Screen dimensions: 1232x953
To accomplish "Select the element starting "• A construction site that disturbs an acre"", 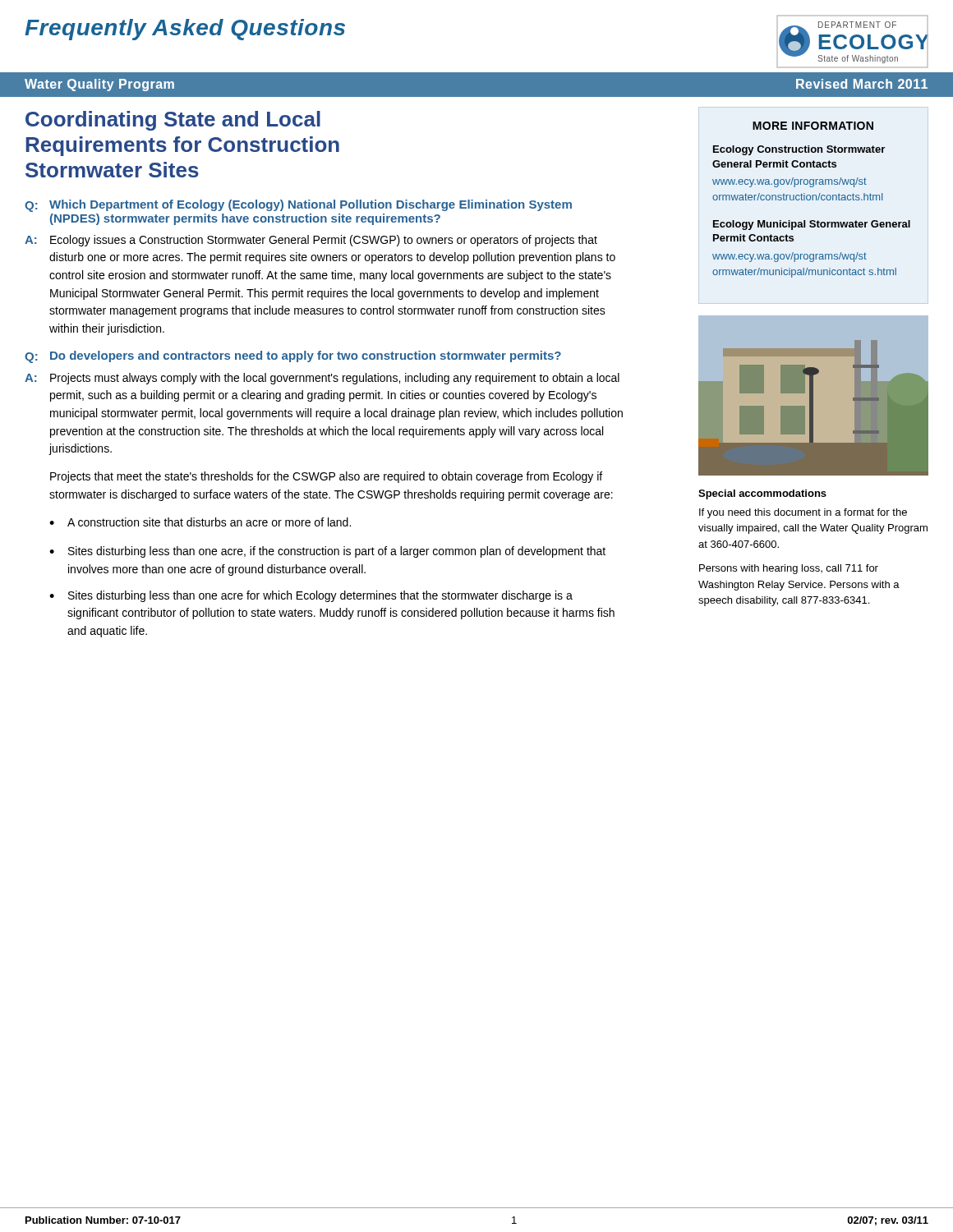I will click(337, 524).
